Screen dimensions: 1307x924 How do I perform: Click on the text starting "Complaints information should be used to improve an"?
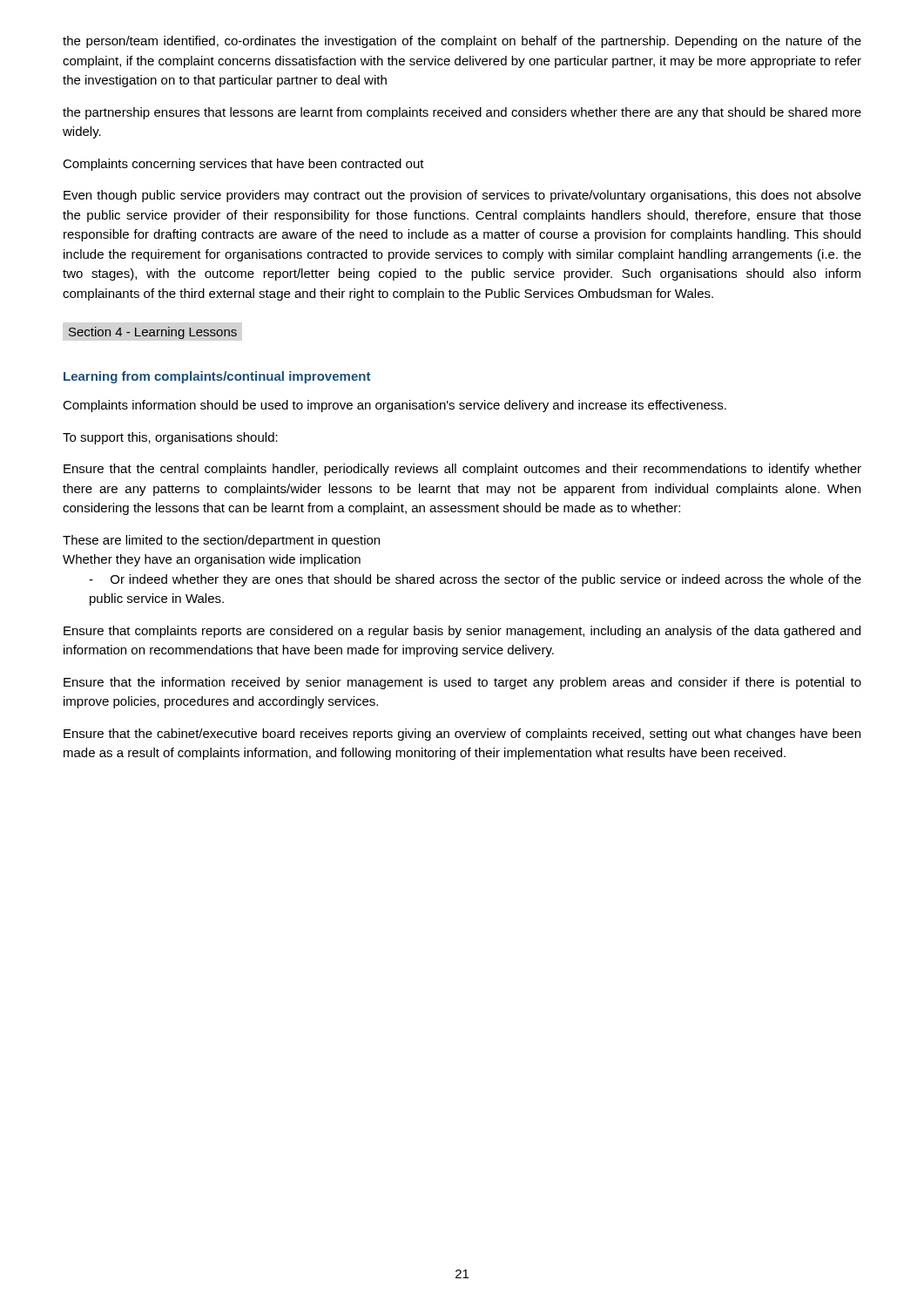point(395,405)
